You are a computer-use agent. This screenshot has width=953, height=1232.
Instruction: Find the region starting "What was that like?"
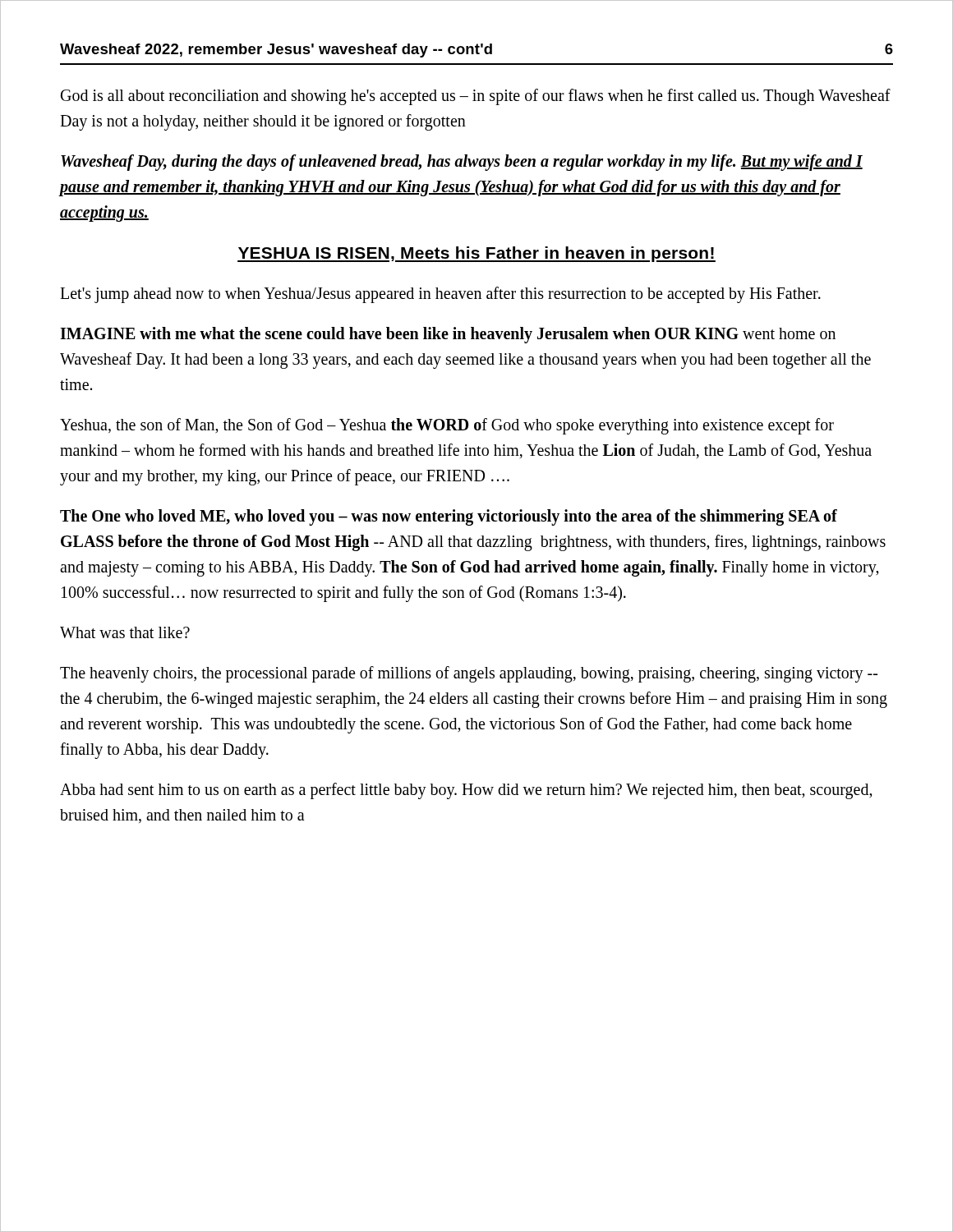click(x=125, y=632)
